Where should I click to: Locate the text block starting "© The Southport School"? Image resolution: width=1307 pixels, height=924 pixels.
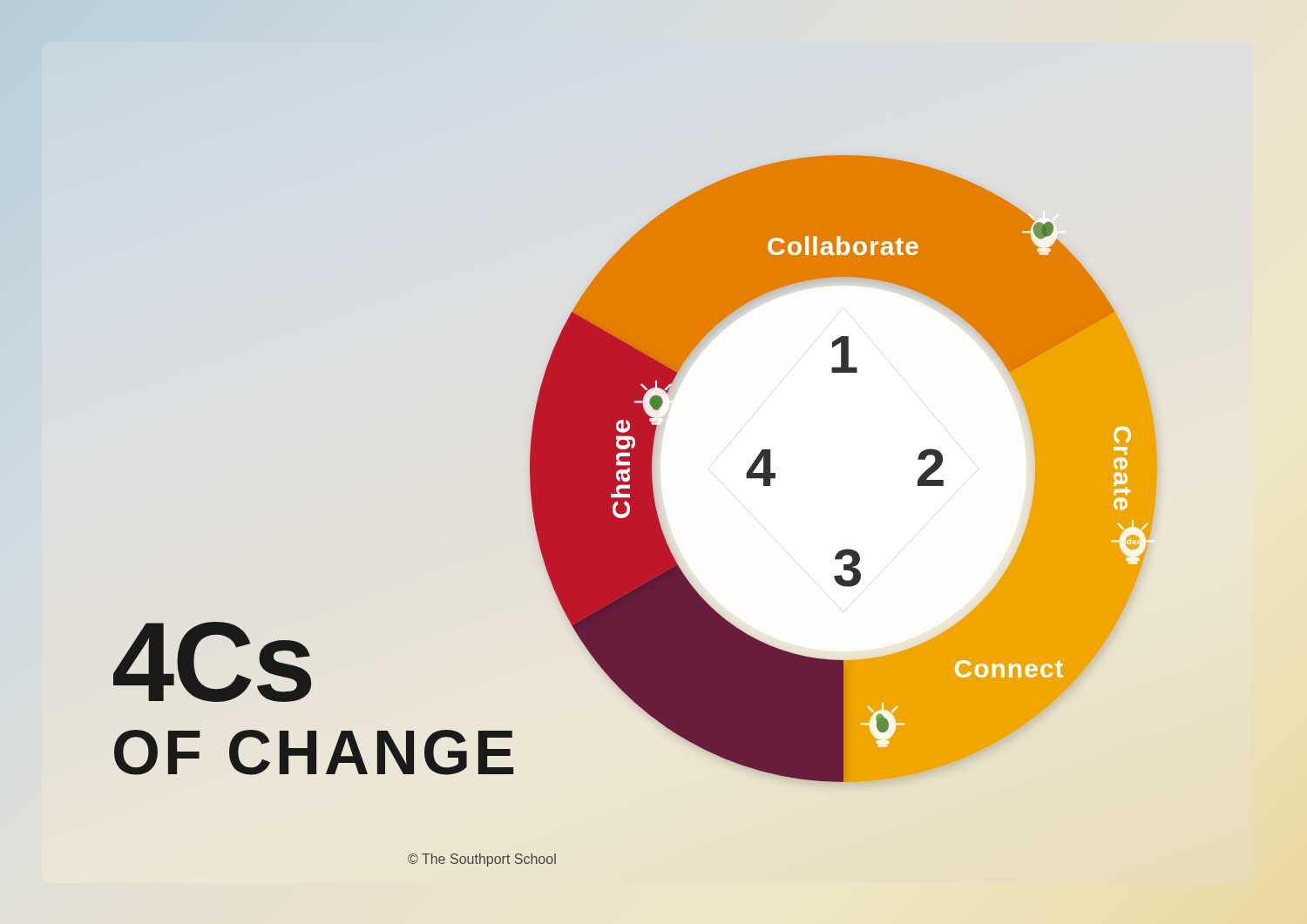pos(482,859)
